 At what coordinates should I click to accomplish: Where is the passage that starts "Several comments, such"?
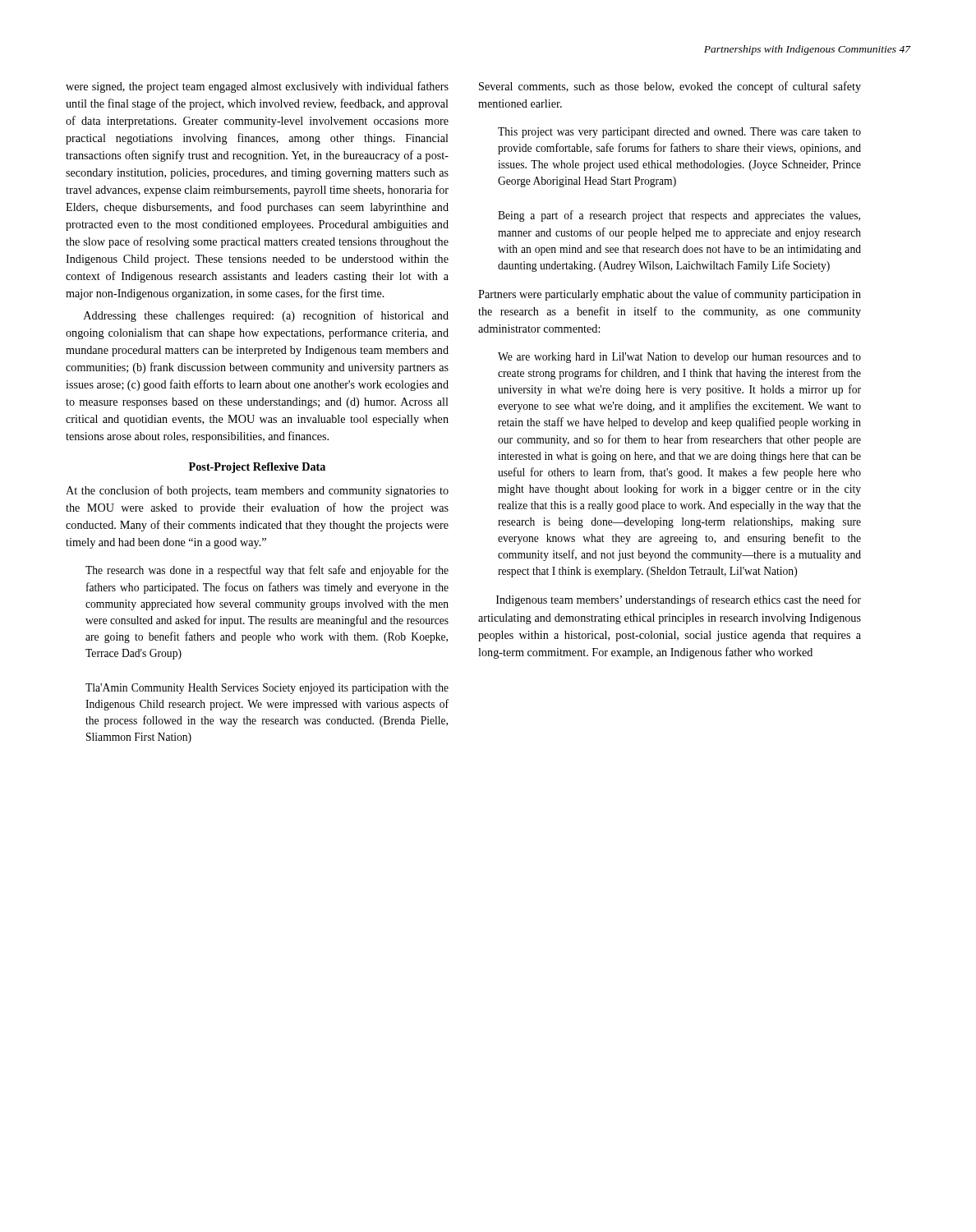click(670, 95)
